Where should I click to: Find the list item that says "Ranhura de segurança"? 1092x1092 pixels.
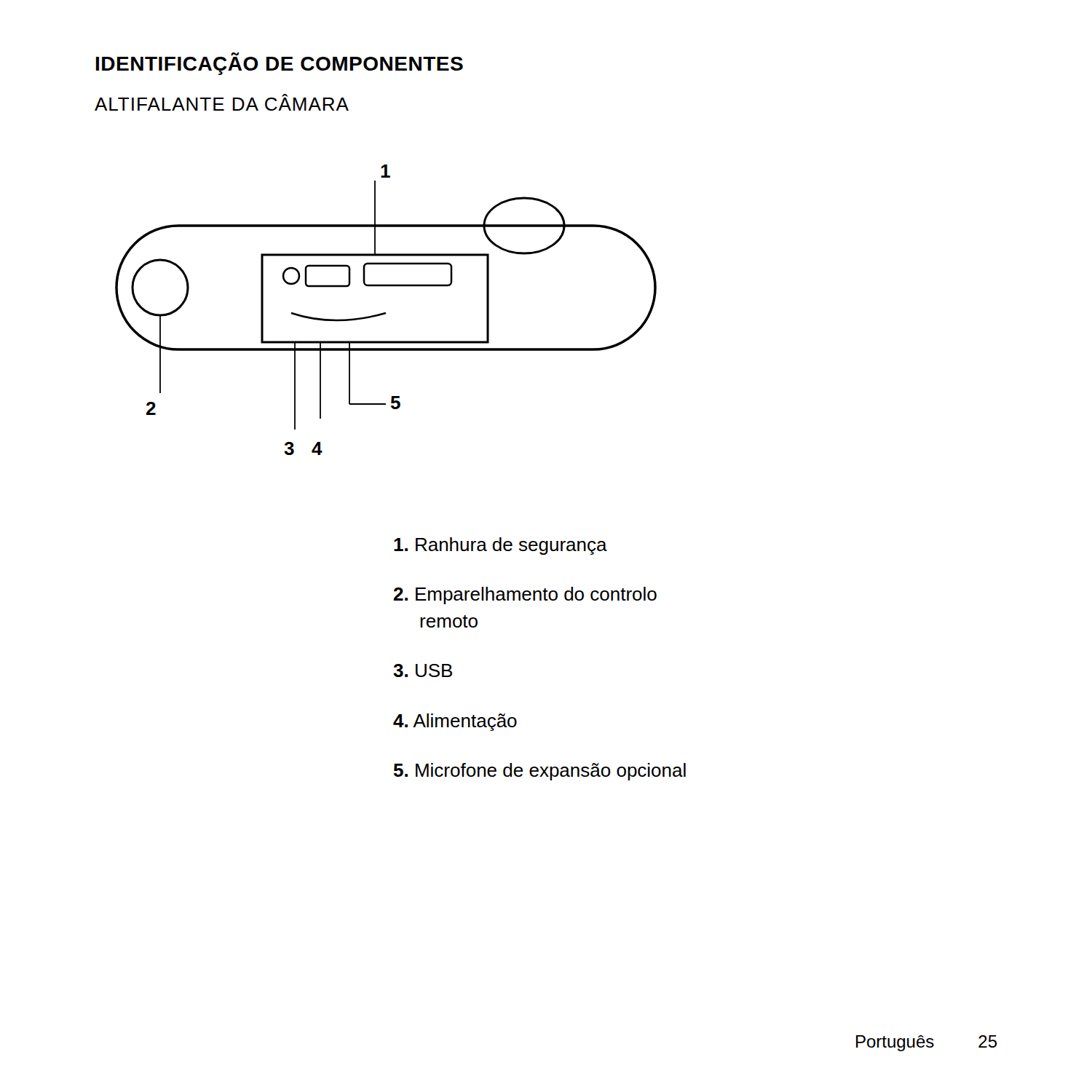[500, 545]
